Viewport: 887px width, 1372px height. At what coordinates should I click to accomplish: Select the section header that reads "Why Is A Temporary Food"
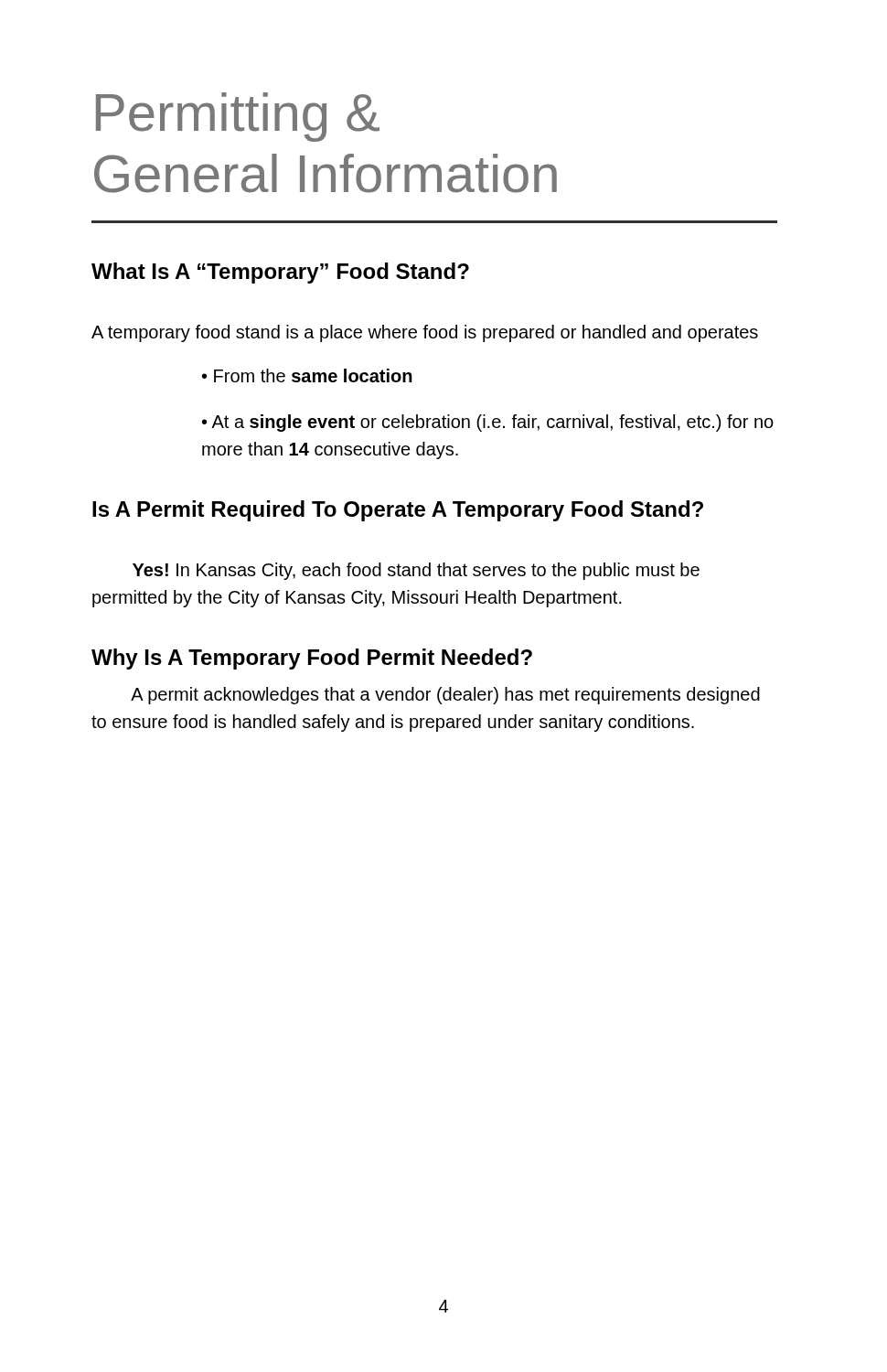312,657
